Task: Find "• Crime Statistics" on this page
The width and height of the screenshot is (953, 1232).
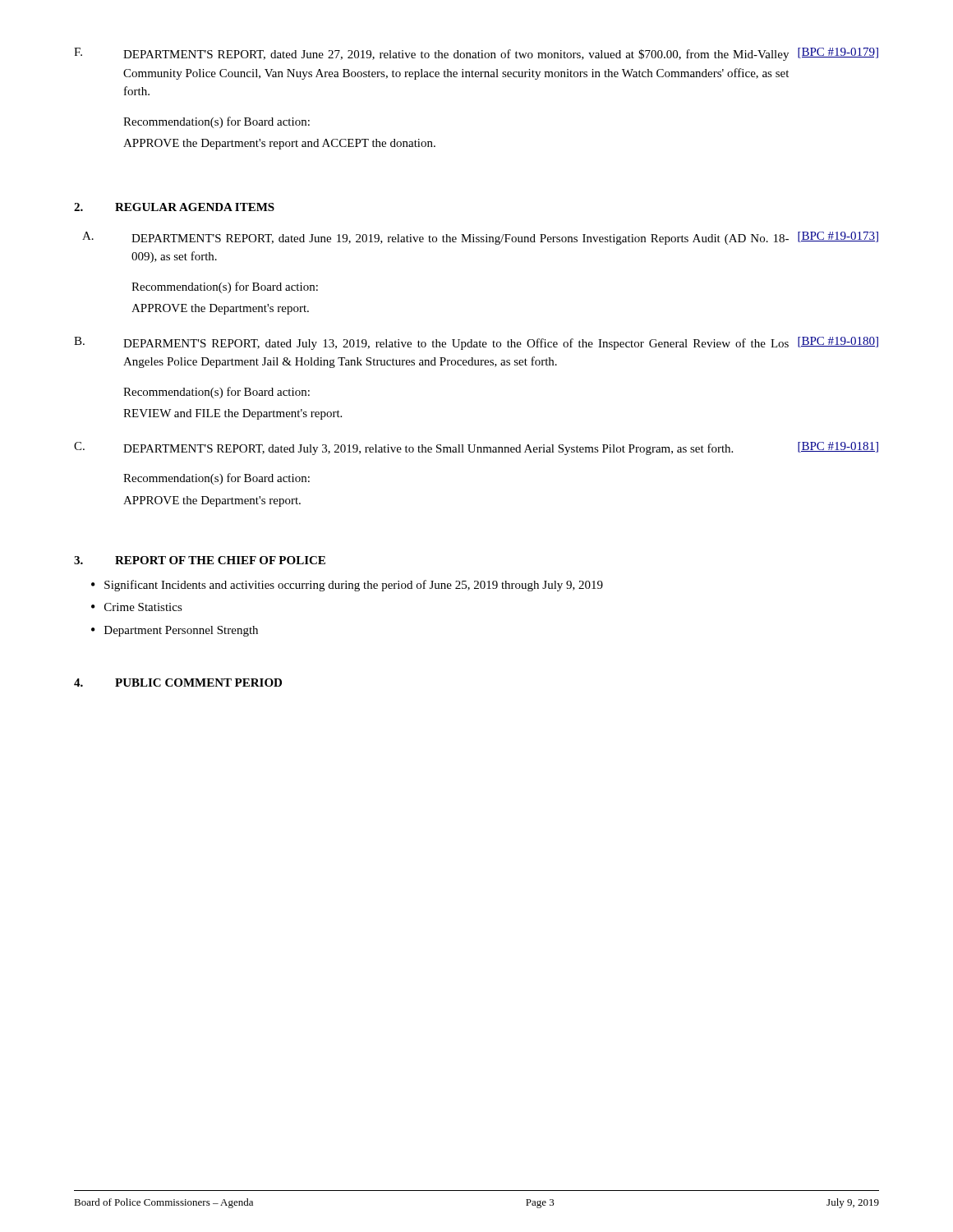Action: coord(136,608)
